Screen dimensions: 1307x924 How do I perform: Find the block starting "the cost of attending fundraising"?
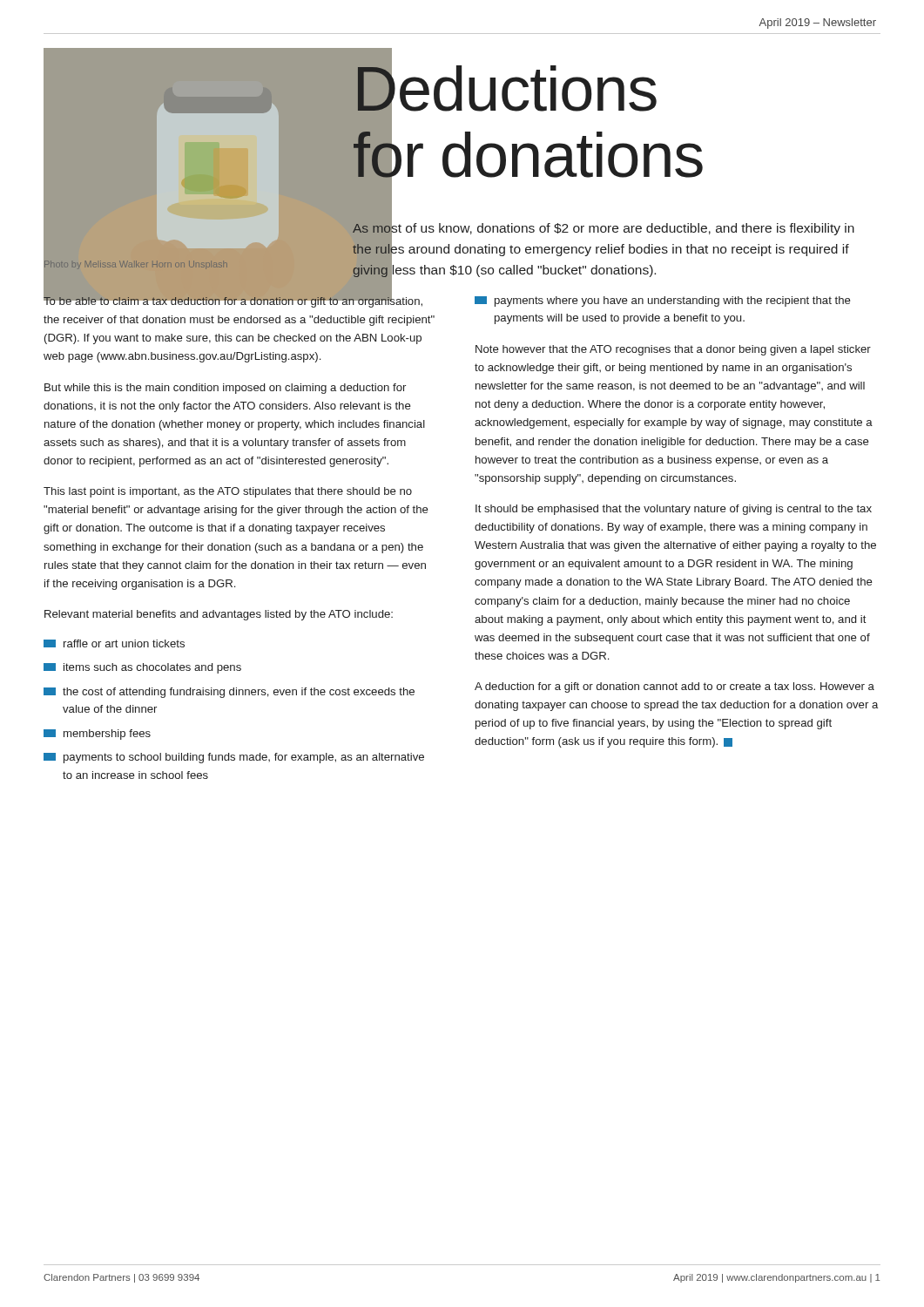[x=240, y=701]
